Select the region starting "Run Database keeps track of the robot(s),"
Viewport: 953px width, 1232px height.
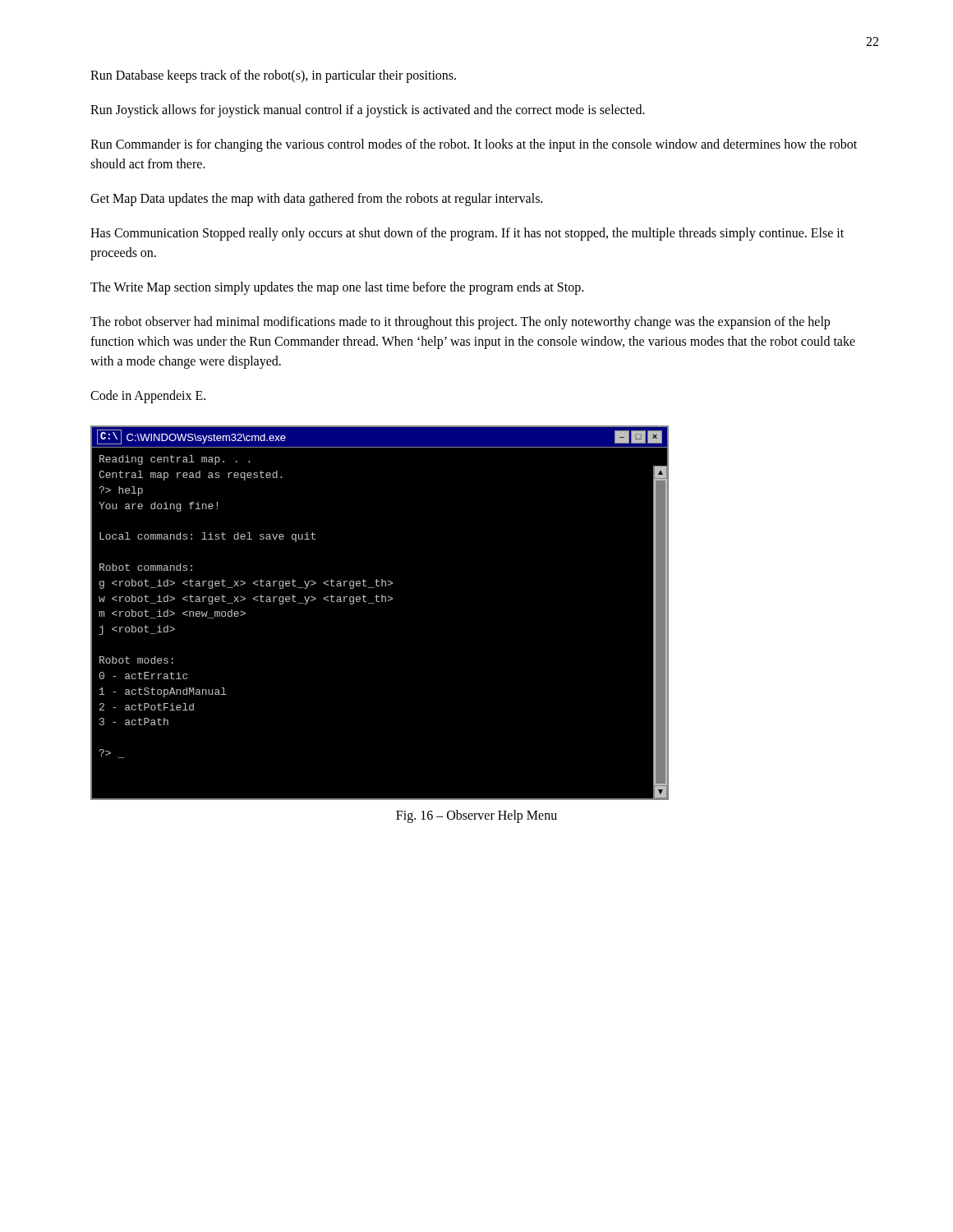[x=274, y=75]
